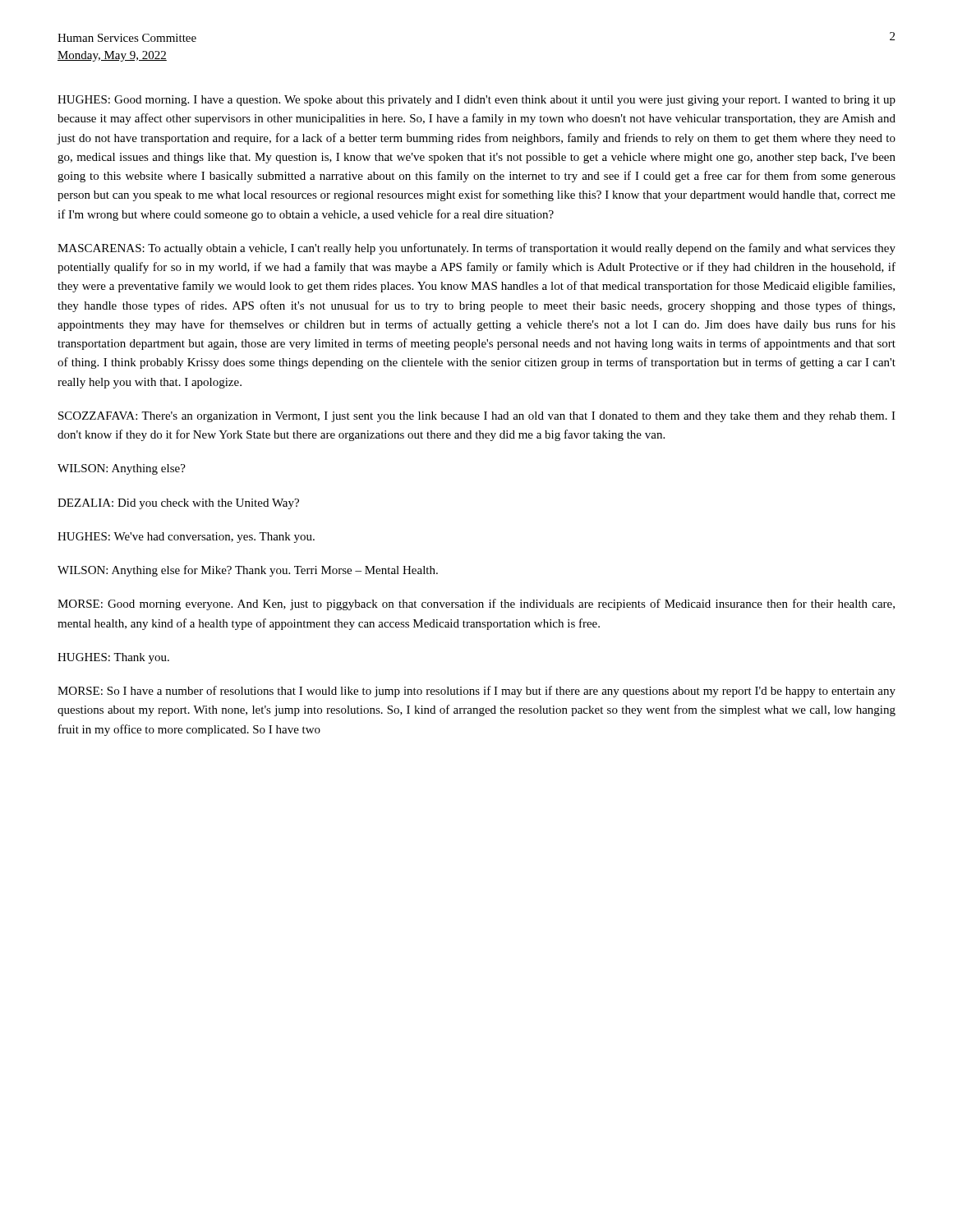Screen dimensions: 1232x953
Task: Click on the element starting "MORSE: Good morning everyone. And"
Action: [476, 614]
